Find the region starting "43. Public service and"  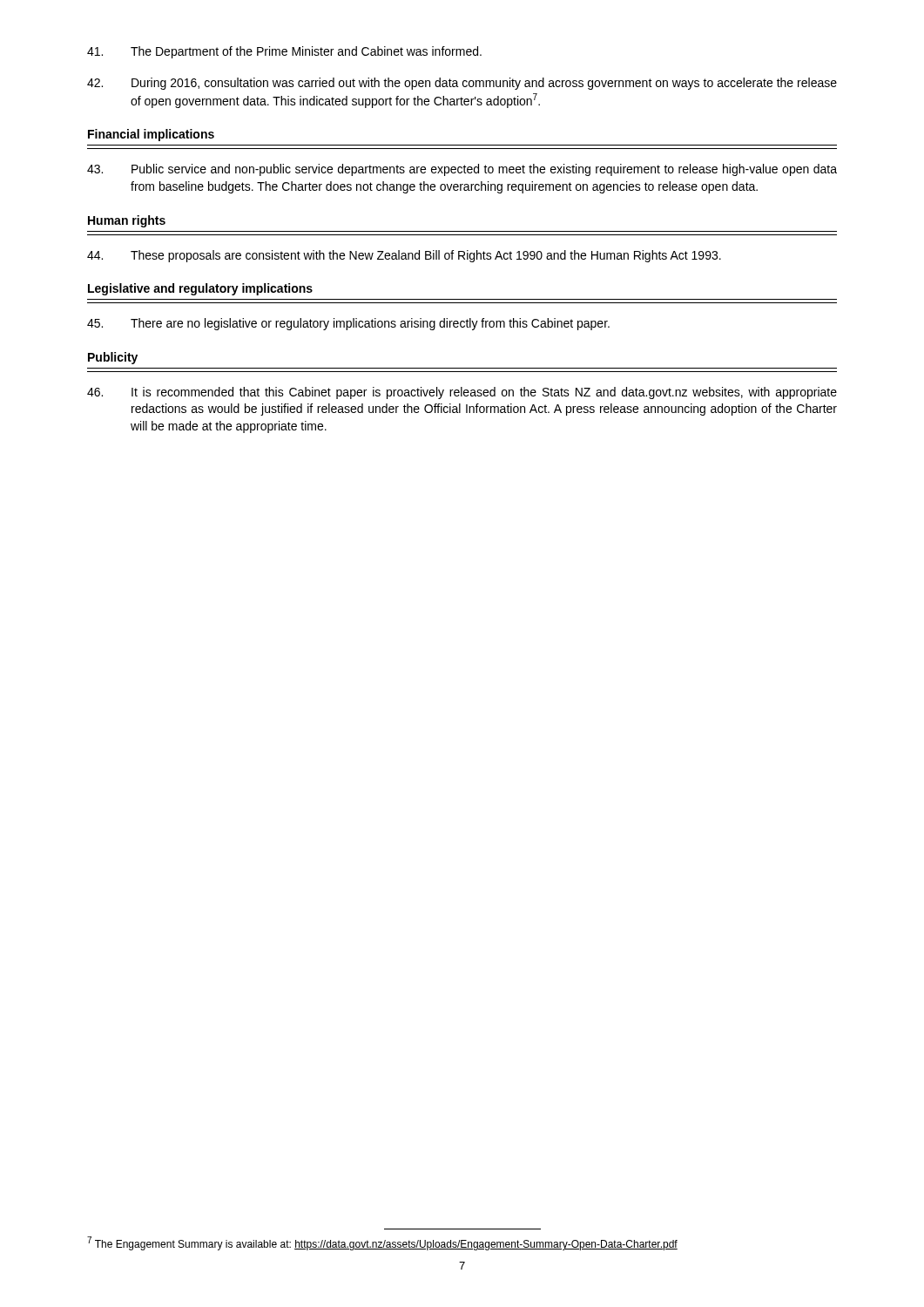(462, 179)
